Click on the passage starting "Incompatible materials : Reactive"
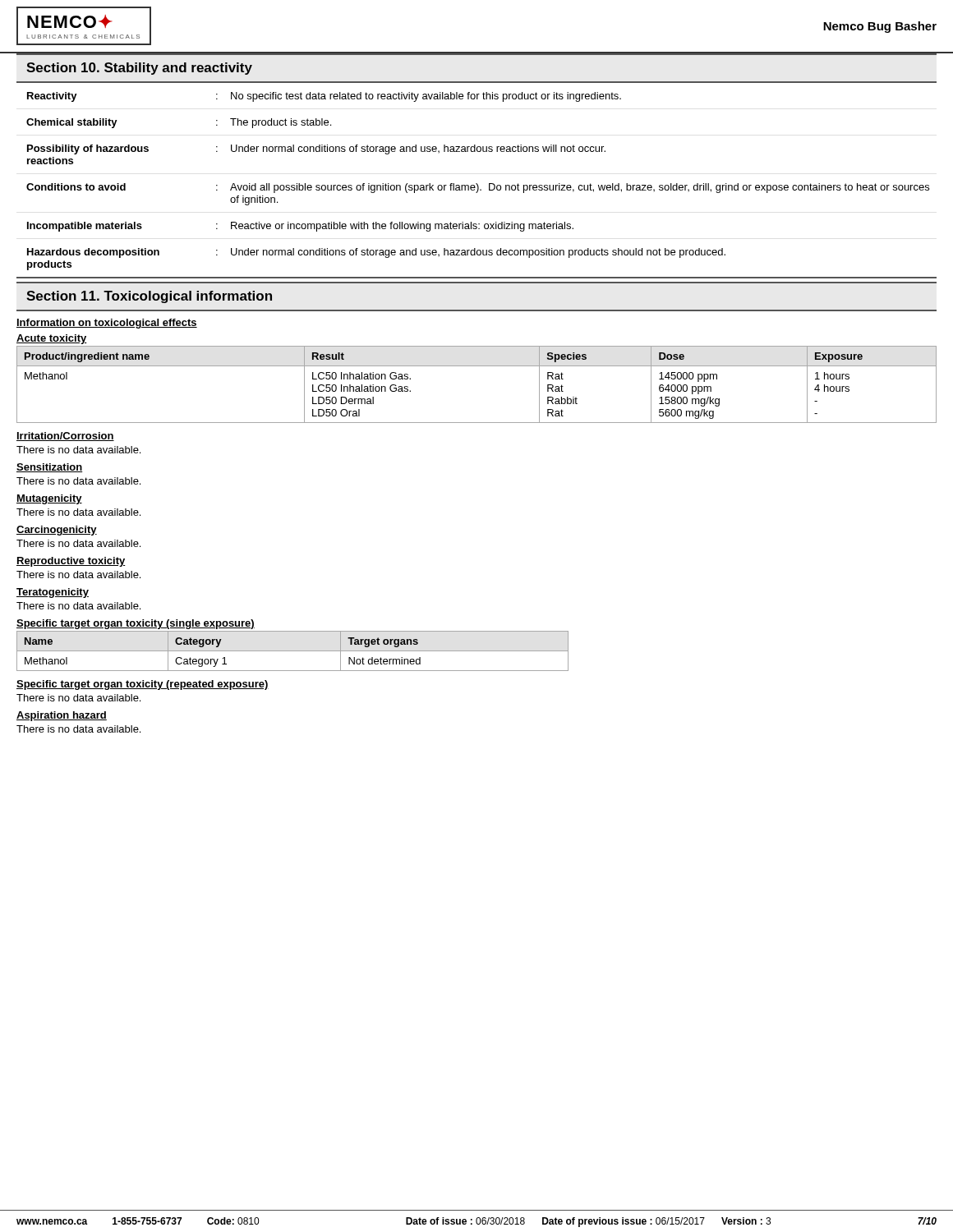This screenshot has height=1232, width=953. [x=476, y=225]
